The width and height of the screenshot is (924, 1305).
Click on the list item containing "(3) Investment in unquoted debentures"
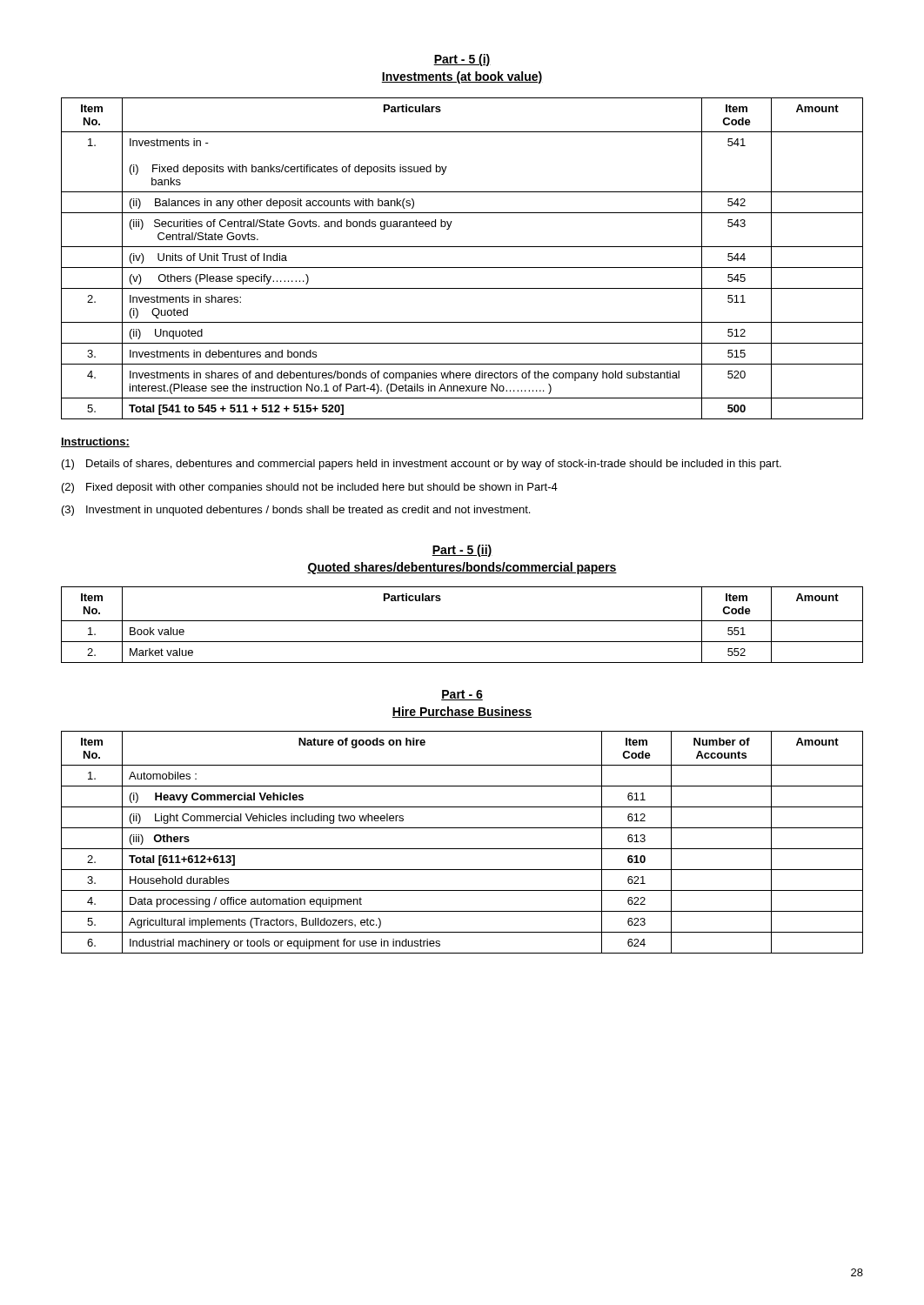(x=462, y=510)
